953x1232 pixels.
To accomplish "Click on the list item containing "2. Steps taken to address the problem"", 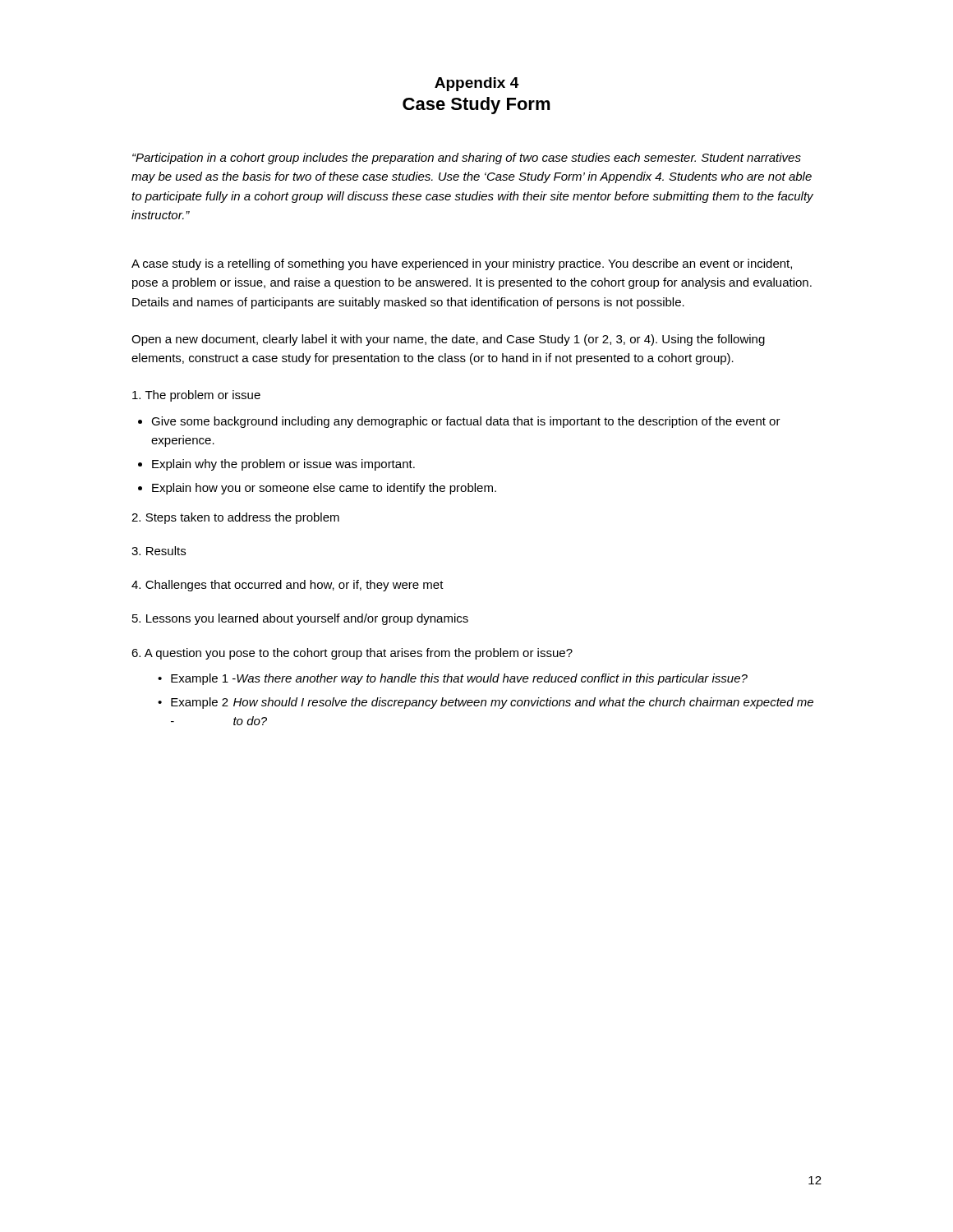I will pyautogui.click(x=236, y=517).
